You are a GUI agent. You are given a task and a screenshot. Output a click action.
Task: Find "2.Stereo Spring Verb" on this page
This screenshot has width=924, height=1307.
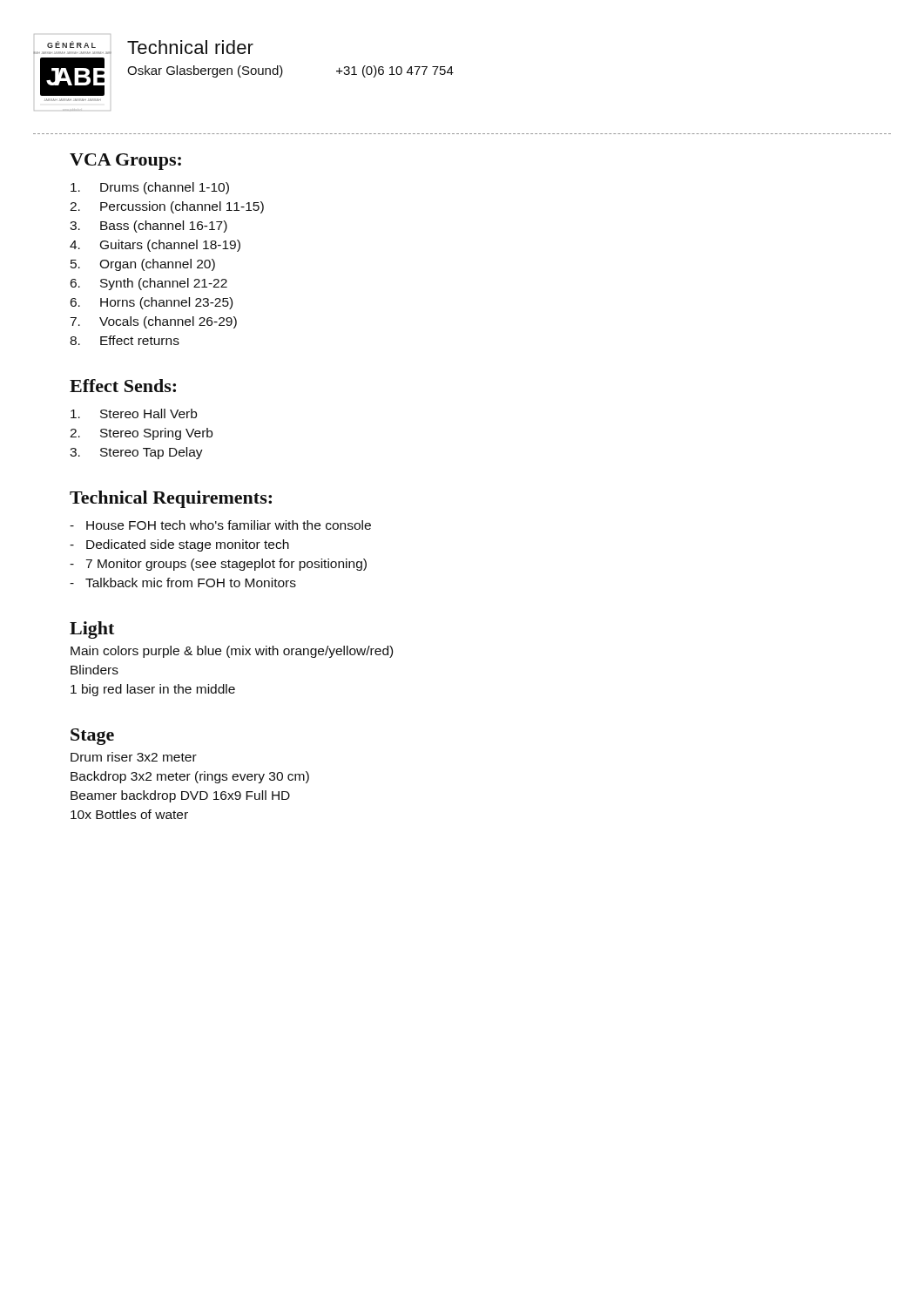tap(141, 434)
